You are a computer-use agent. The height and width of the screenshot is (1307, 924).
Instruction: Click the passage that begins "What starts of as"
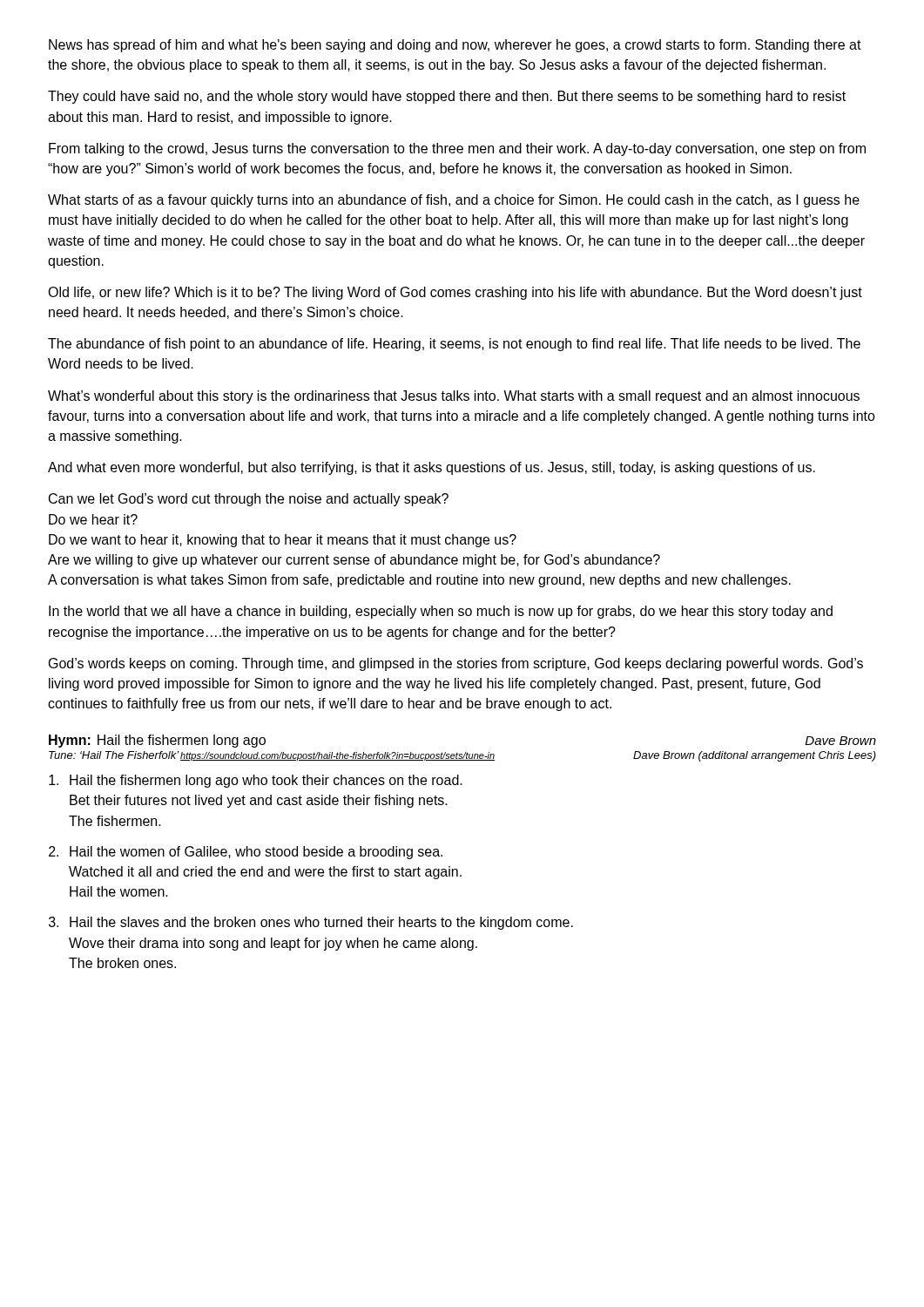[462, 230]
